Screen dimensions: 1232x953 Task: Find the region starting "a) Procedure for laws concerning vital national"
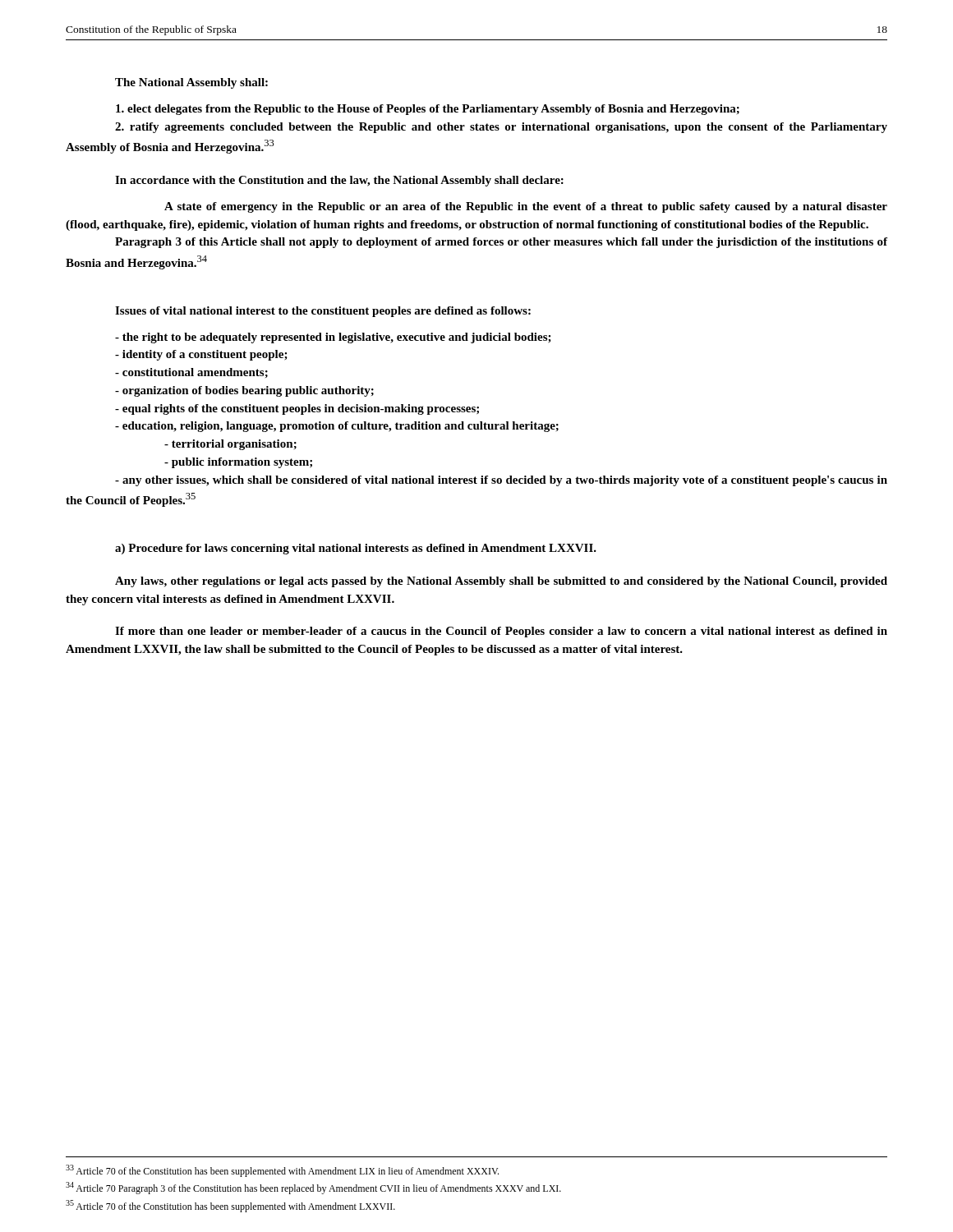click(x=356, y=548)
